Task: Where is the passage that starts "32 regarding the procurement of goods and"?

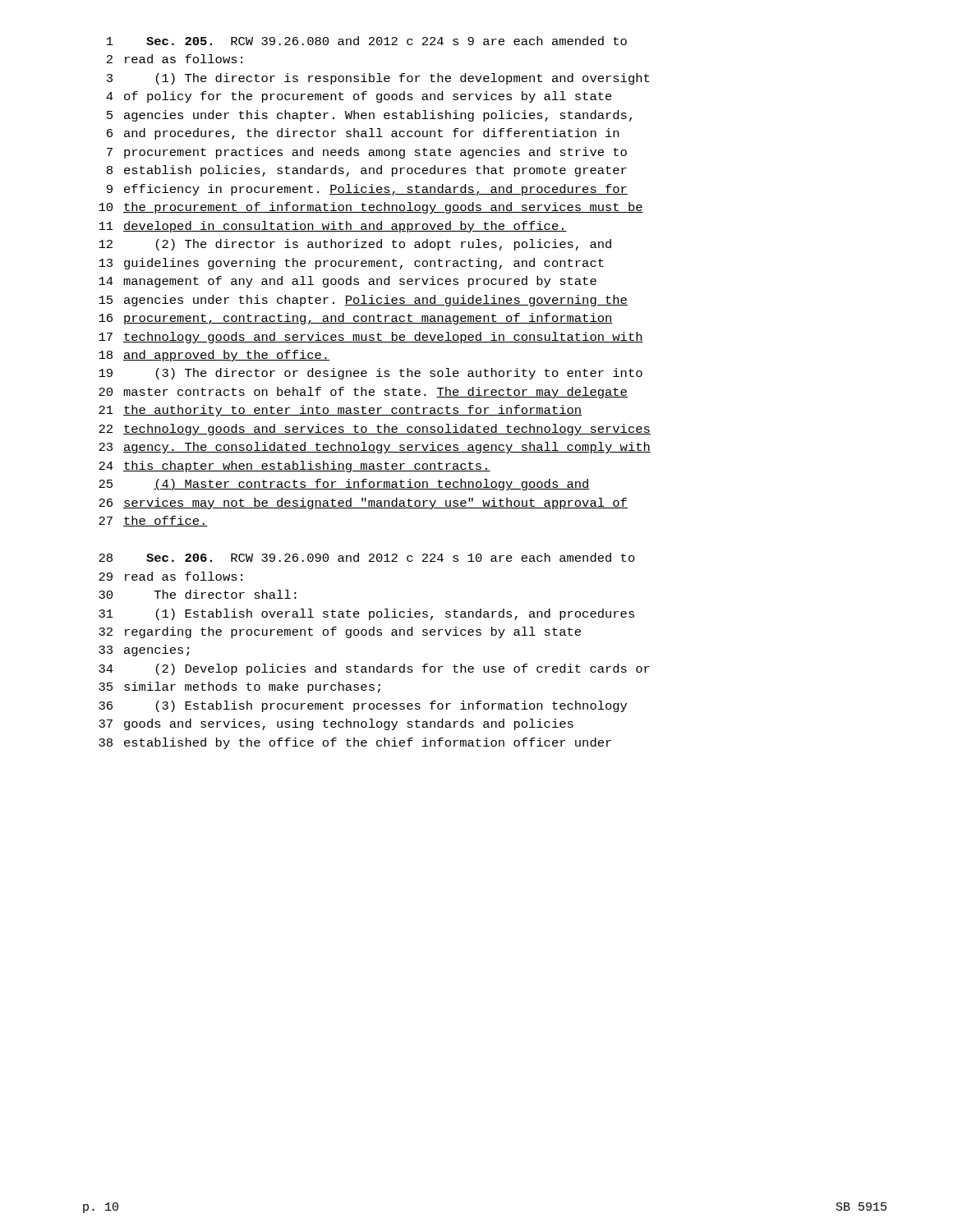Action: [x=485, y=633]
